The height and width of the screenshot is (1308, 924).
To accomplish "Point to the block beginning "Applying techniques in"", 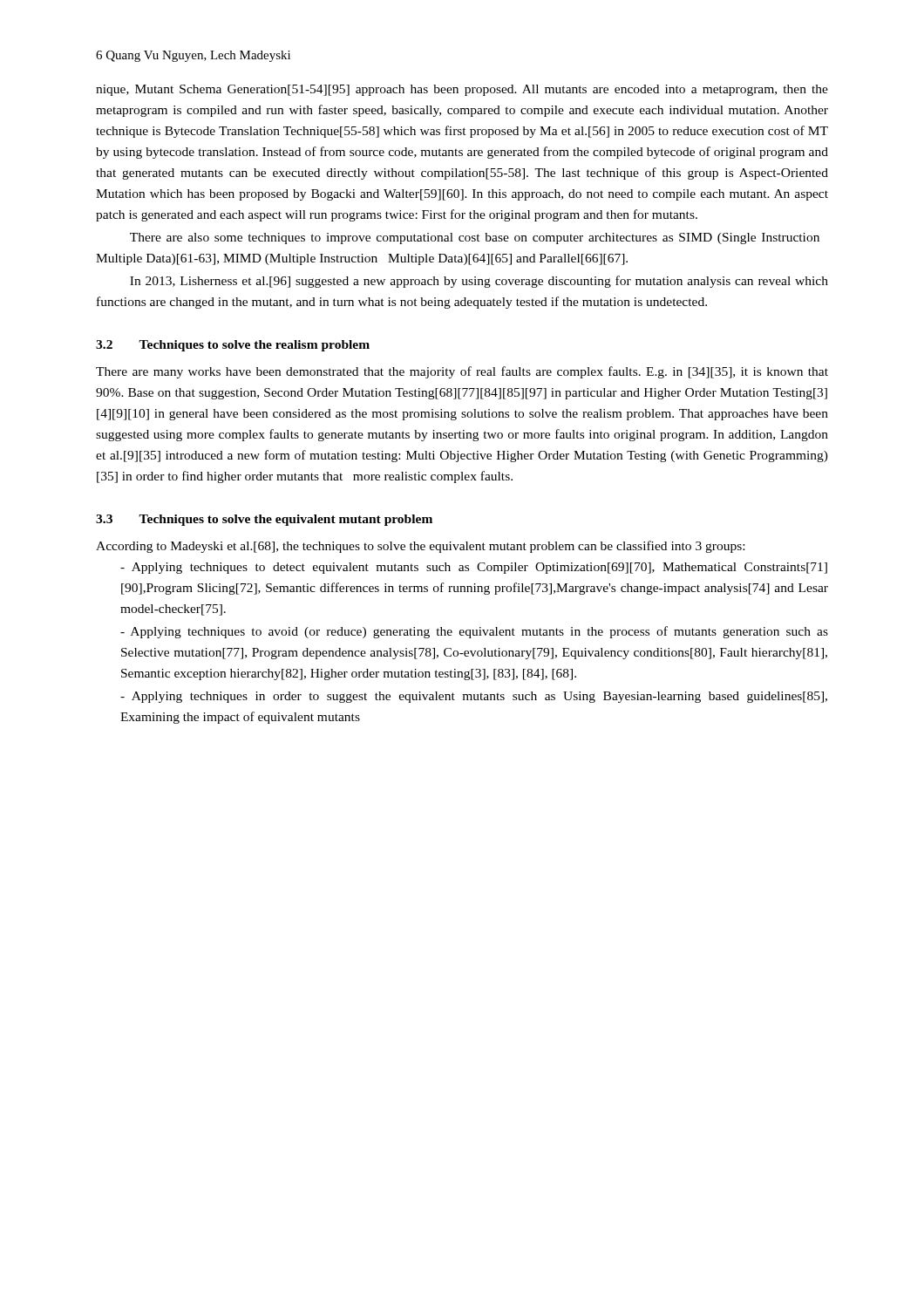I will (474, 707).
